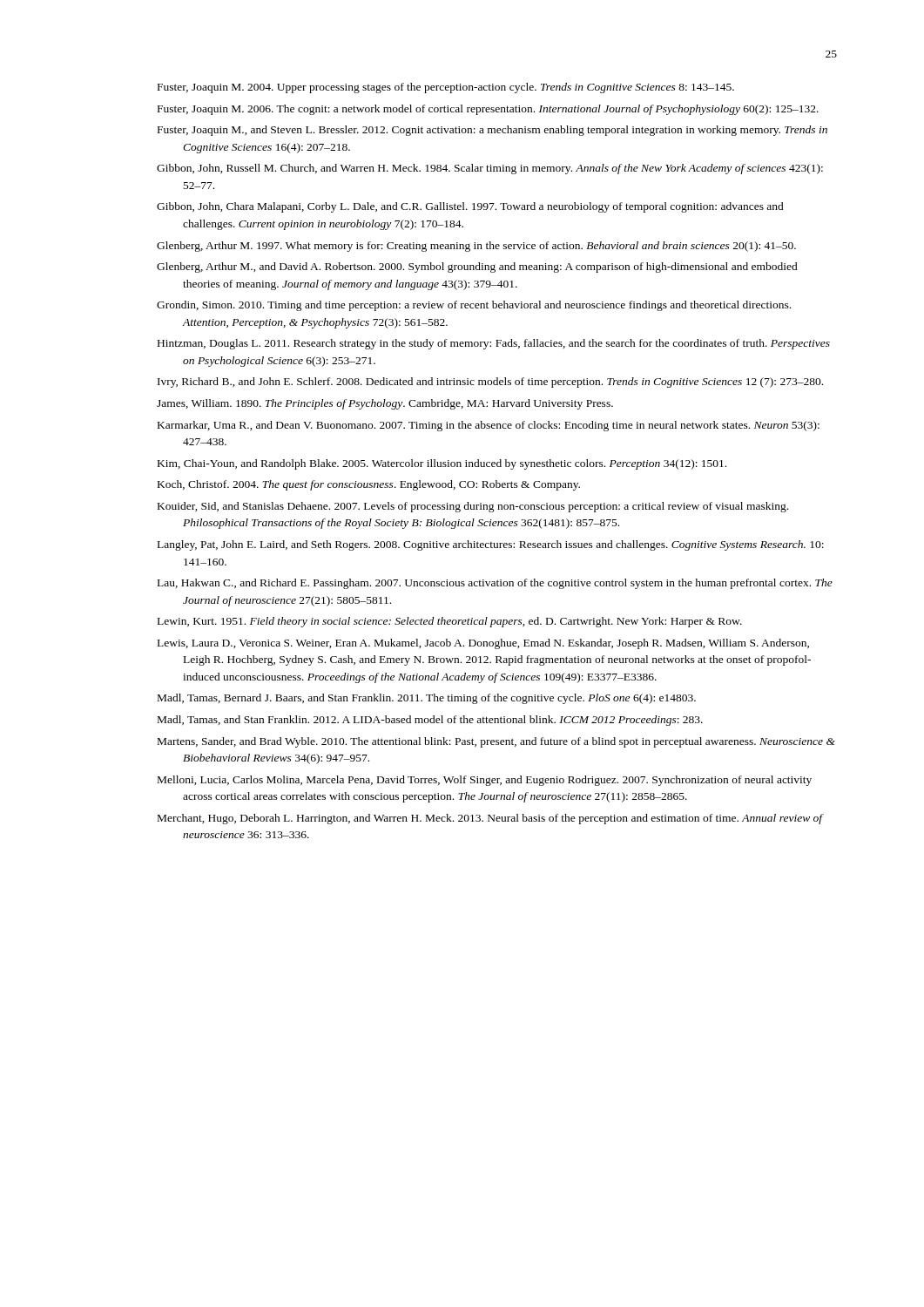Find the list item that reads "Fuster, Joaquin M., and Steven L."

pos(492,138)
